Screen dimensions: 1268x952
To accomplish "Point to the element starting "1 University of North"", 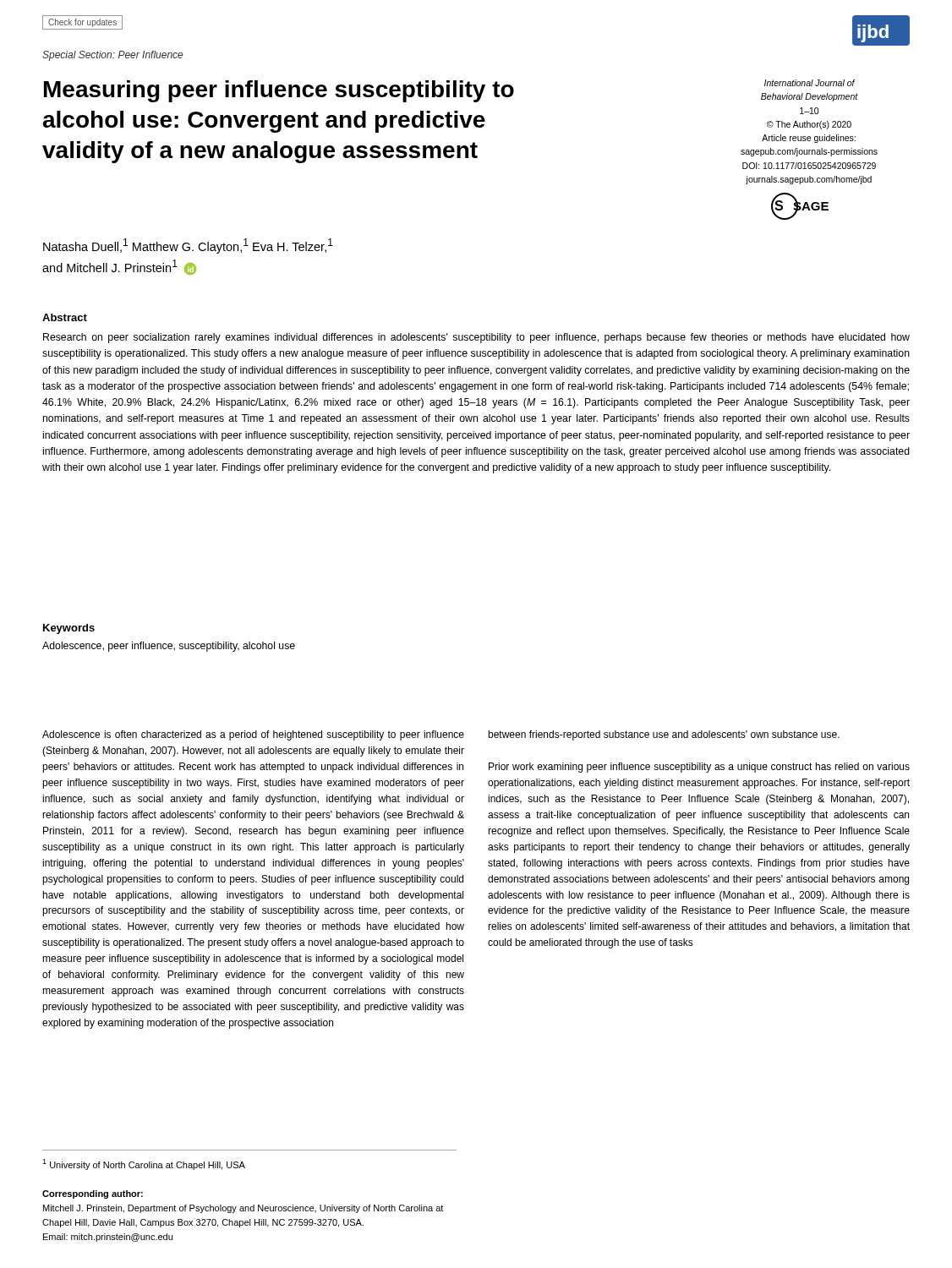I will tap(144, 1164).
